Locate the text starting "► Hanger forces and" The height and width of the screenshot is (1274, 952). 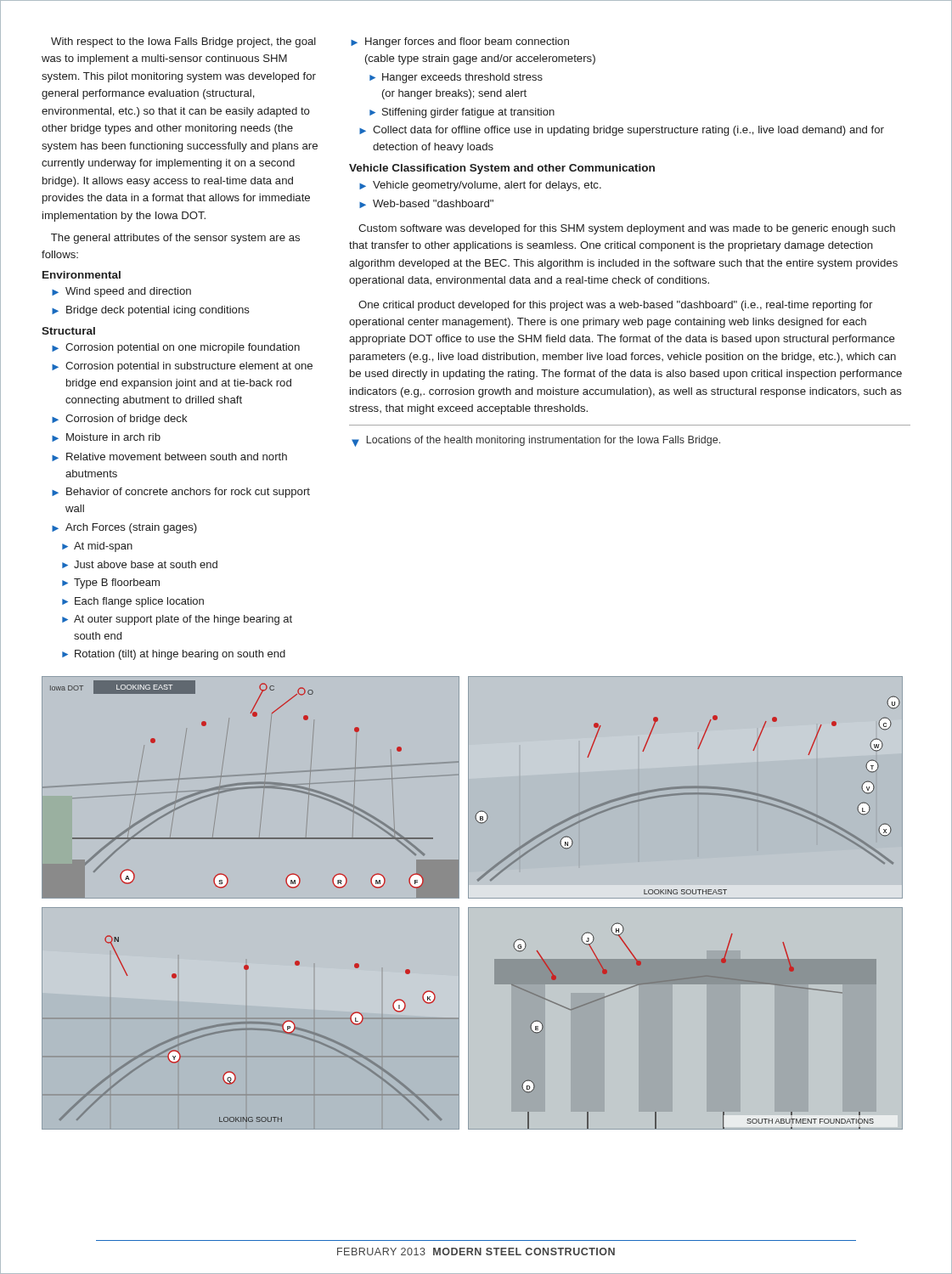click(472, 50)
